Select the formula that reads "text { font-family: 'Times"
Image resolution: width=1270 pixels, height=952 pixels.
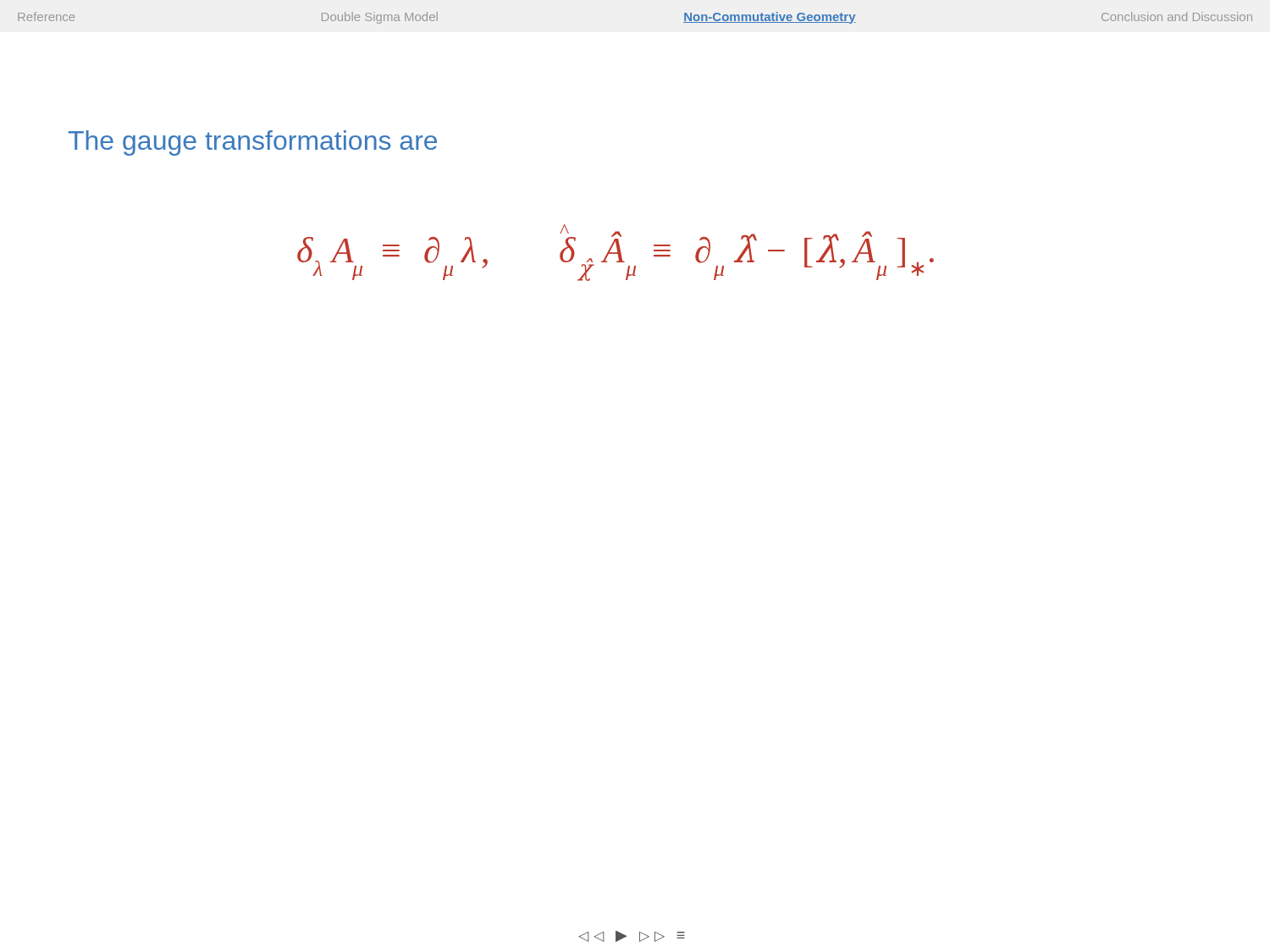click(x=635, y=256)
